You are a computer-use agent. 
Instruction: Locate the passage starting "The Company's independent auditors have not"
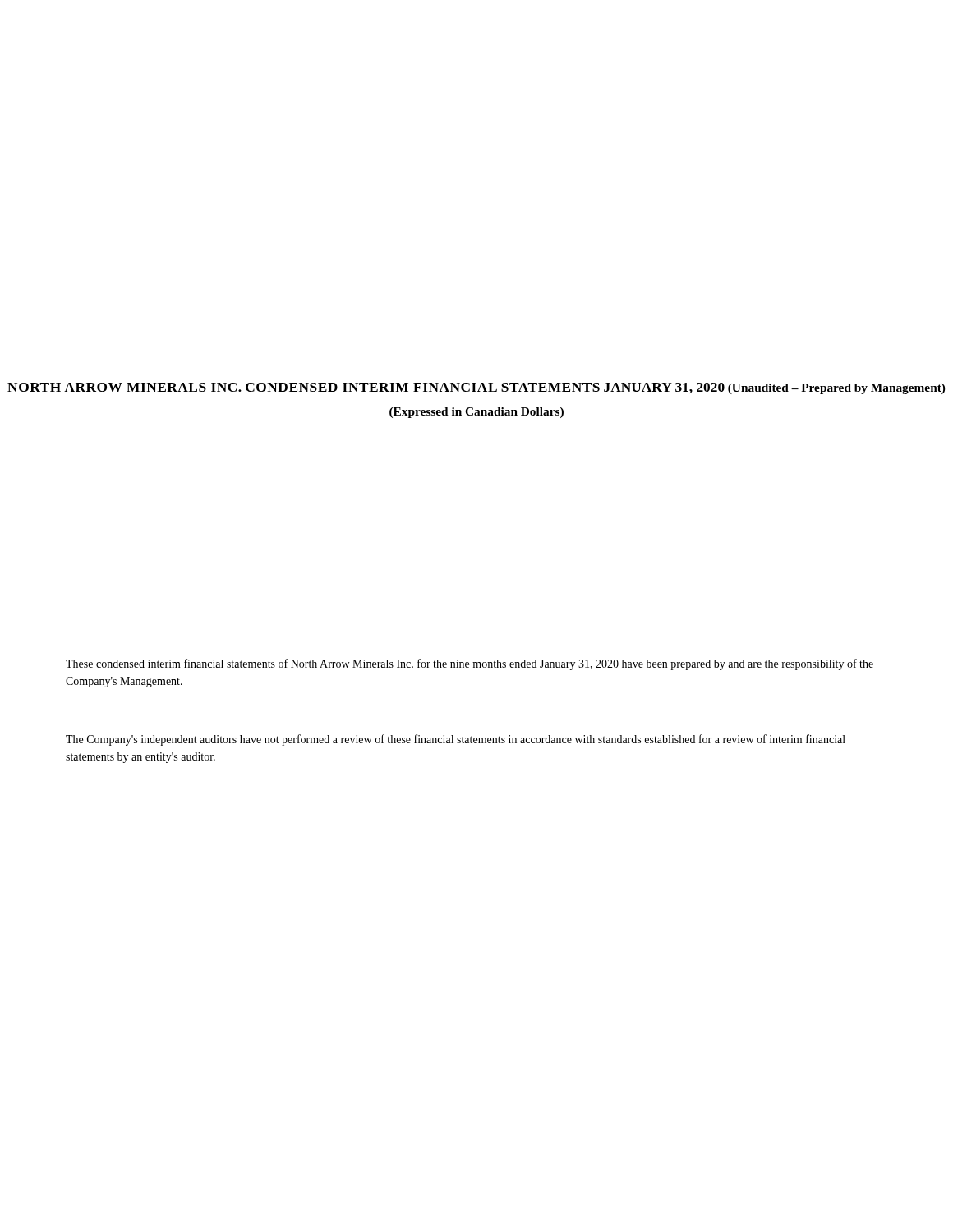(x=456, y=748)
